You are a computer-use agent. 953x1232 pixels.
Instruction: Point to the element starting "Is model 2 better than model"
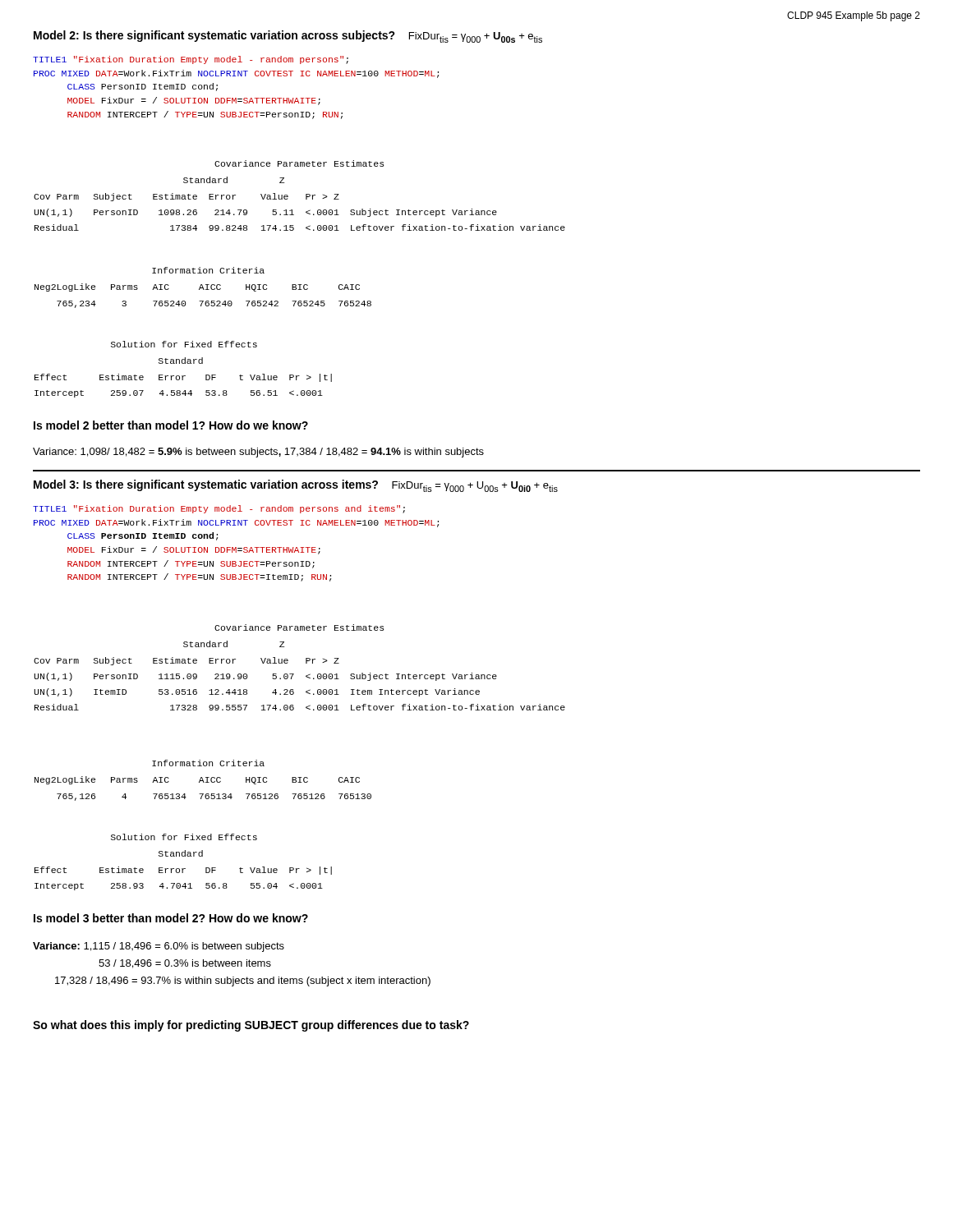(x=171, y=425)
